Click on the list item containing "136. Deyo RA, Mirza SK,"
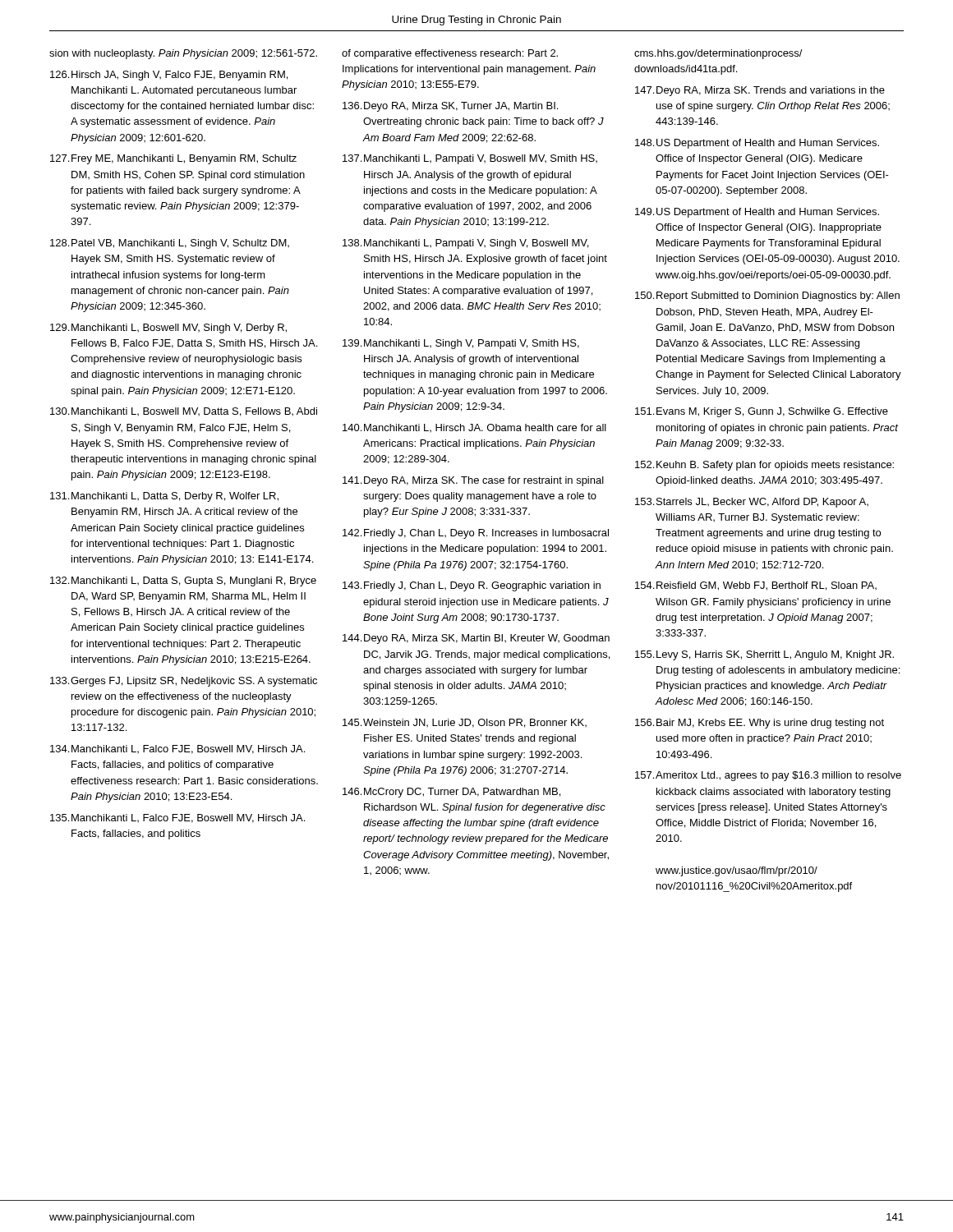The width and height of the screenshot is (953, 1232). coord(476,122)
